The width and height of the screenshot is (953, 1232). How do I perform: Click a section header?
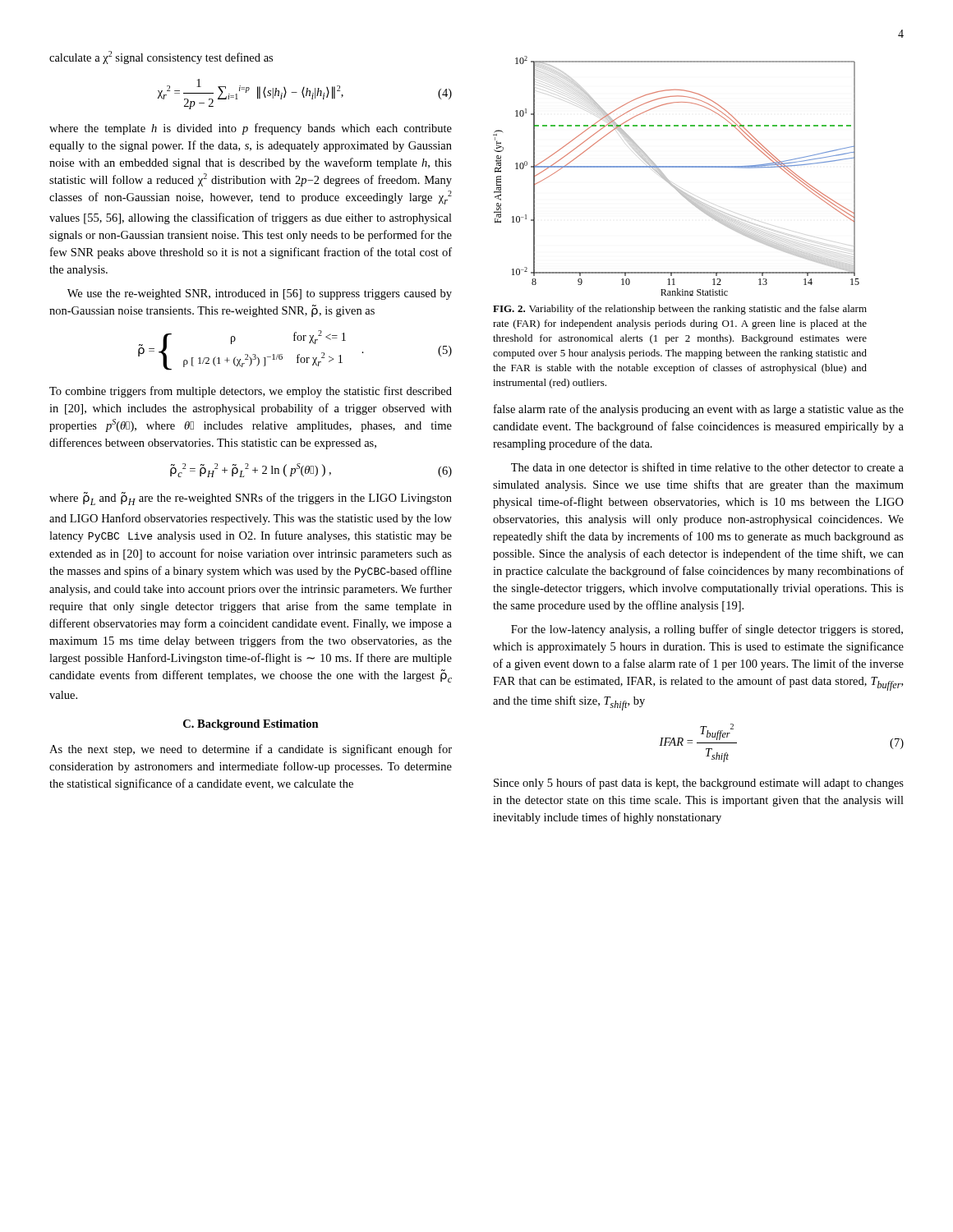click(x=251, y=724)
